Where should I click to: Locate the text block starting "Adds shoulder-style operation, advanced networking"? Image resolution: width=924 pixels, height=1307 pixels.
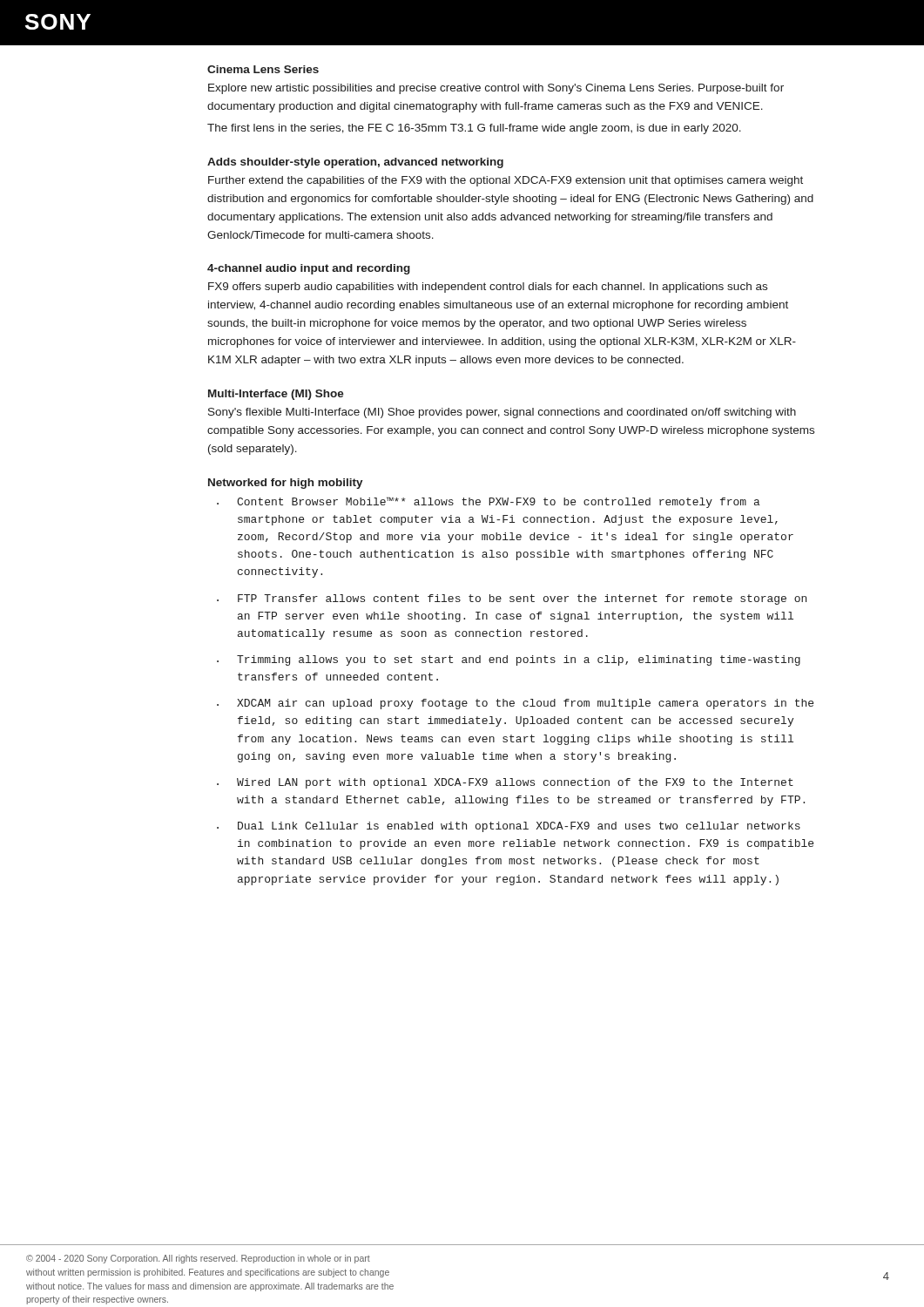(x=356, y=161)
